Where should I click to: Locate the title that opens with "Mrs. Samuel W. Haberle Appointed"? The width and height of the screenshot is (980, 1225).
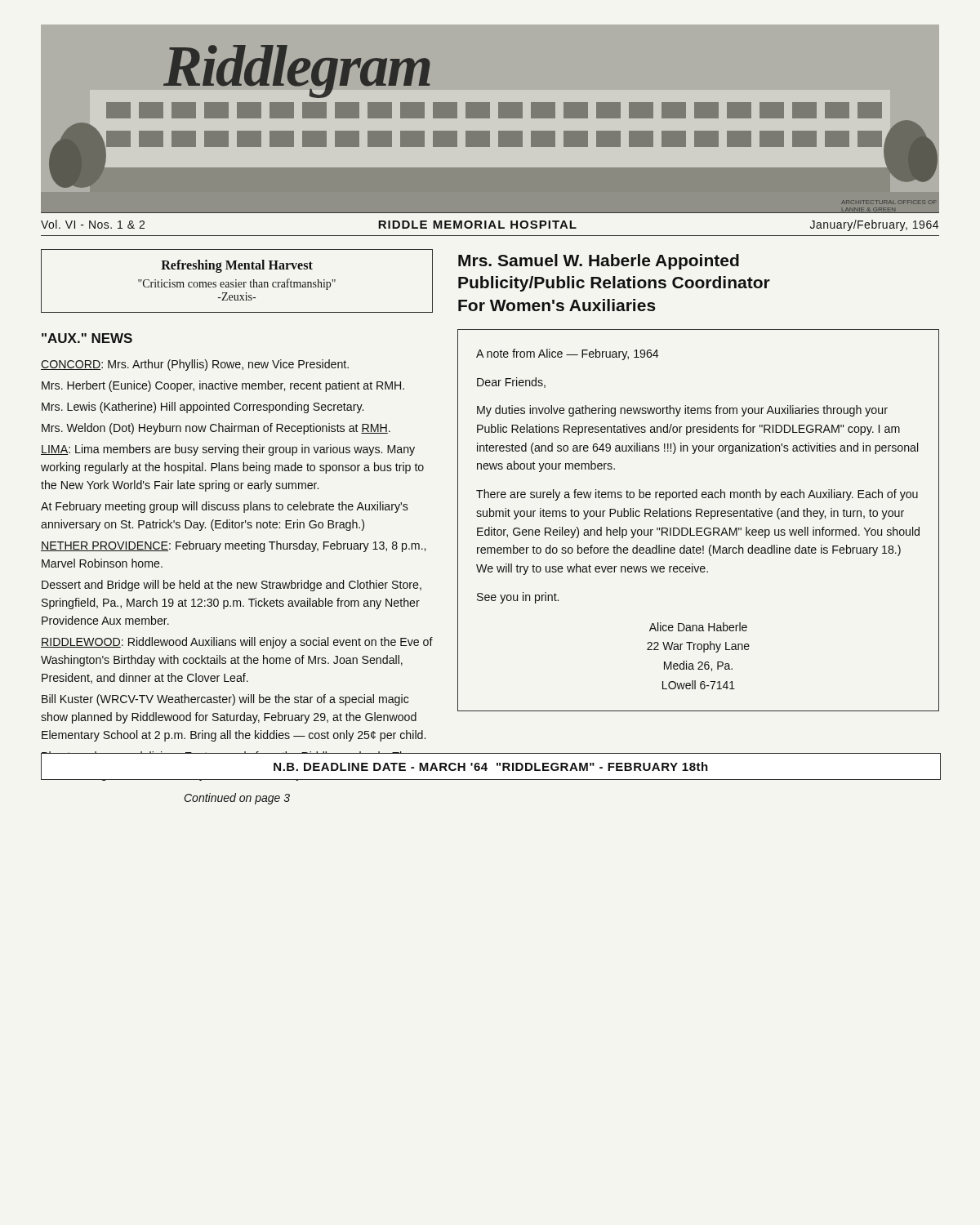point(614,282)
